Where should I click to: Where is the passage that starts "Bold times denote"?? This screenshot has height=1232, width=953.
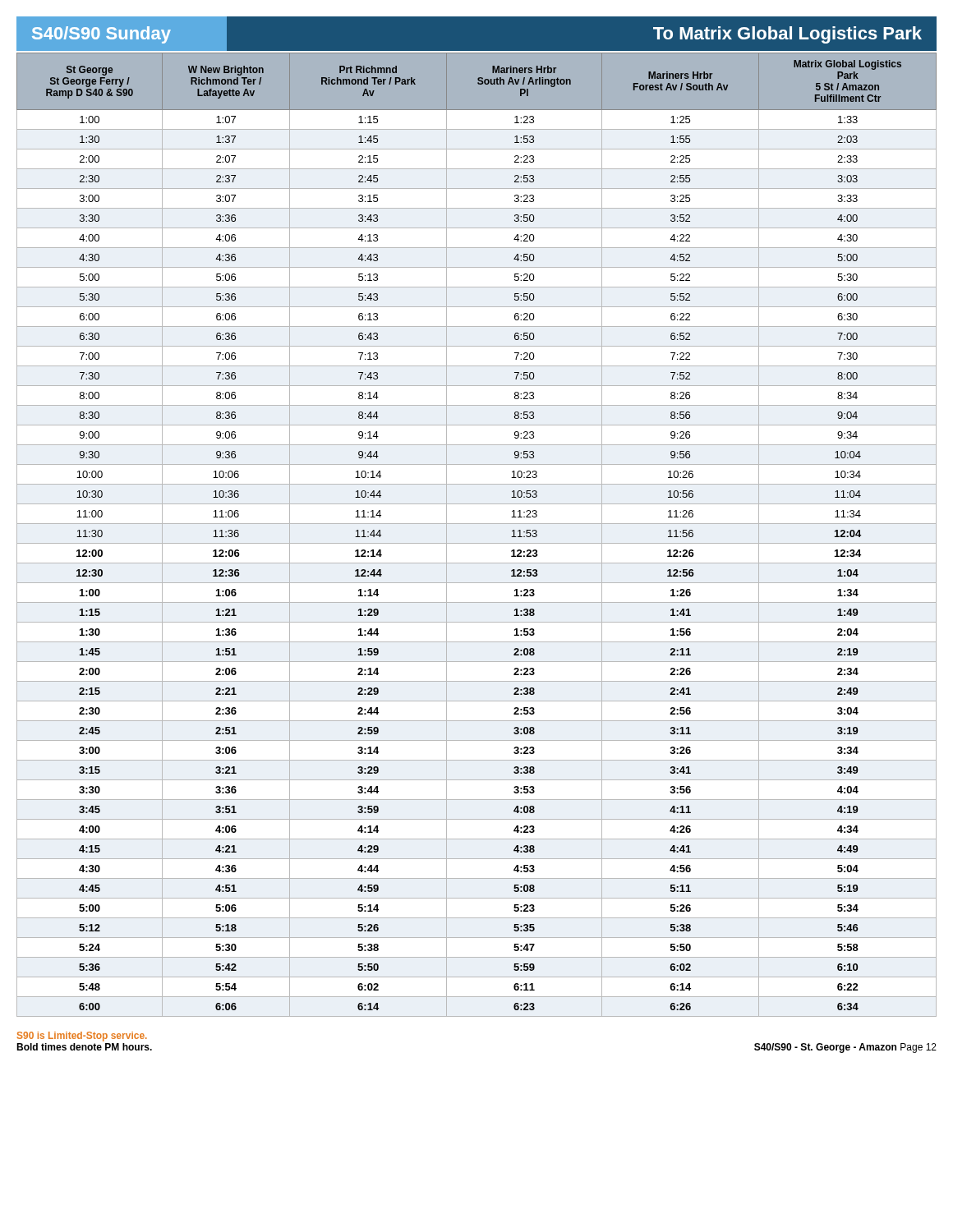pyautogui.click(x=84, y=1047)
